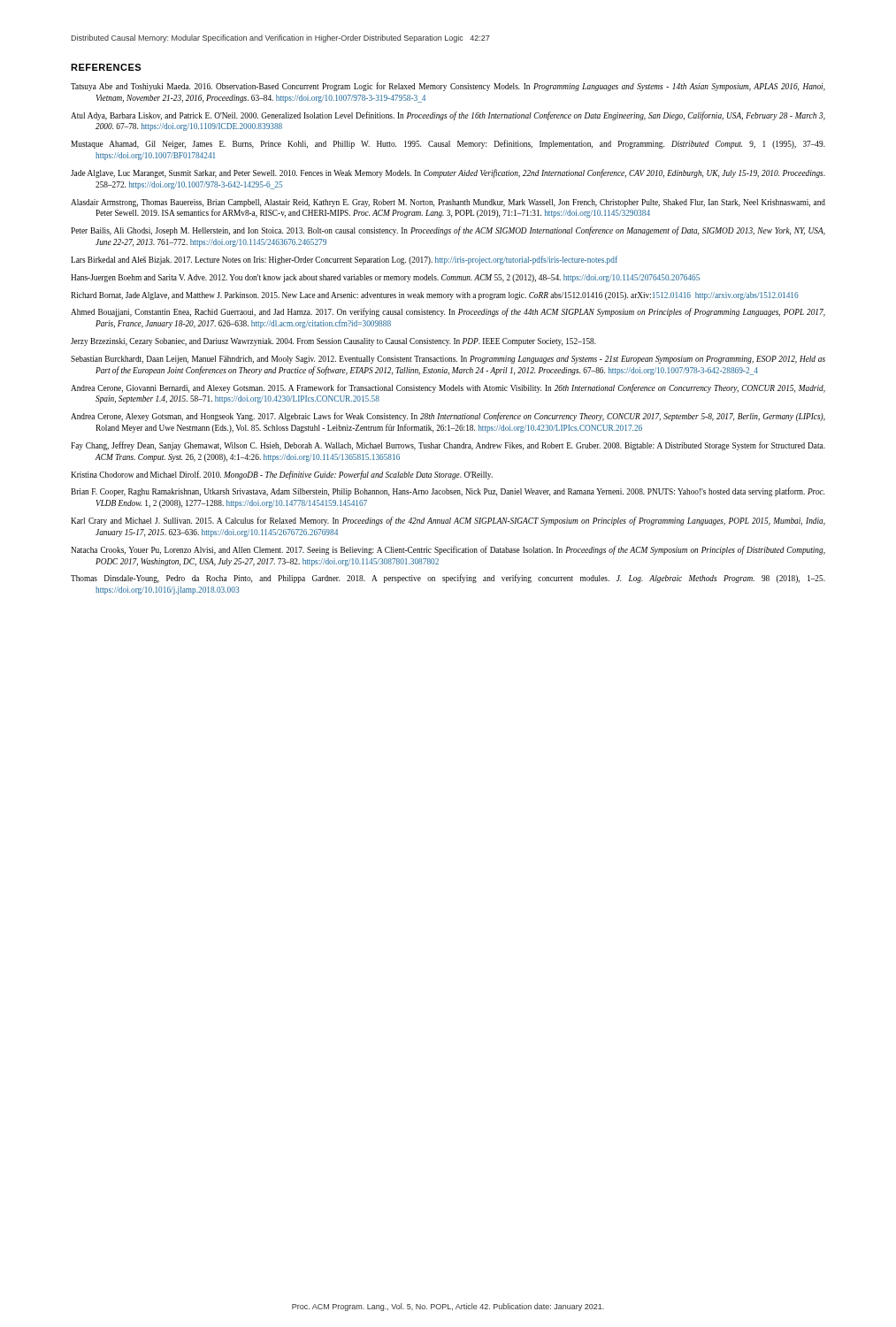Where is the passage that starts "Brian F. Cooper,"?
The width and height of the screenshot is (896, 1327).
[448, 498]
